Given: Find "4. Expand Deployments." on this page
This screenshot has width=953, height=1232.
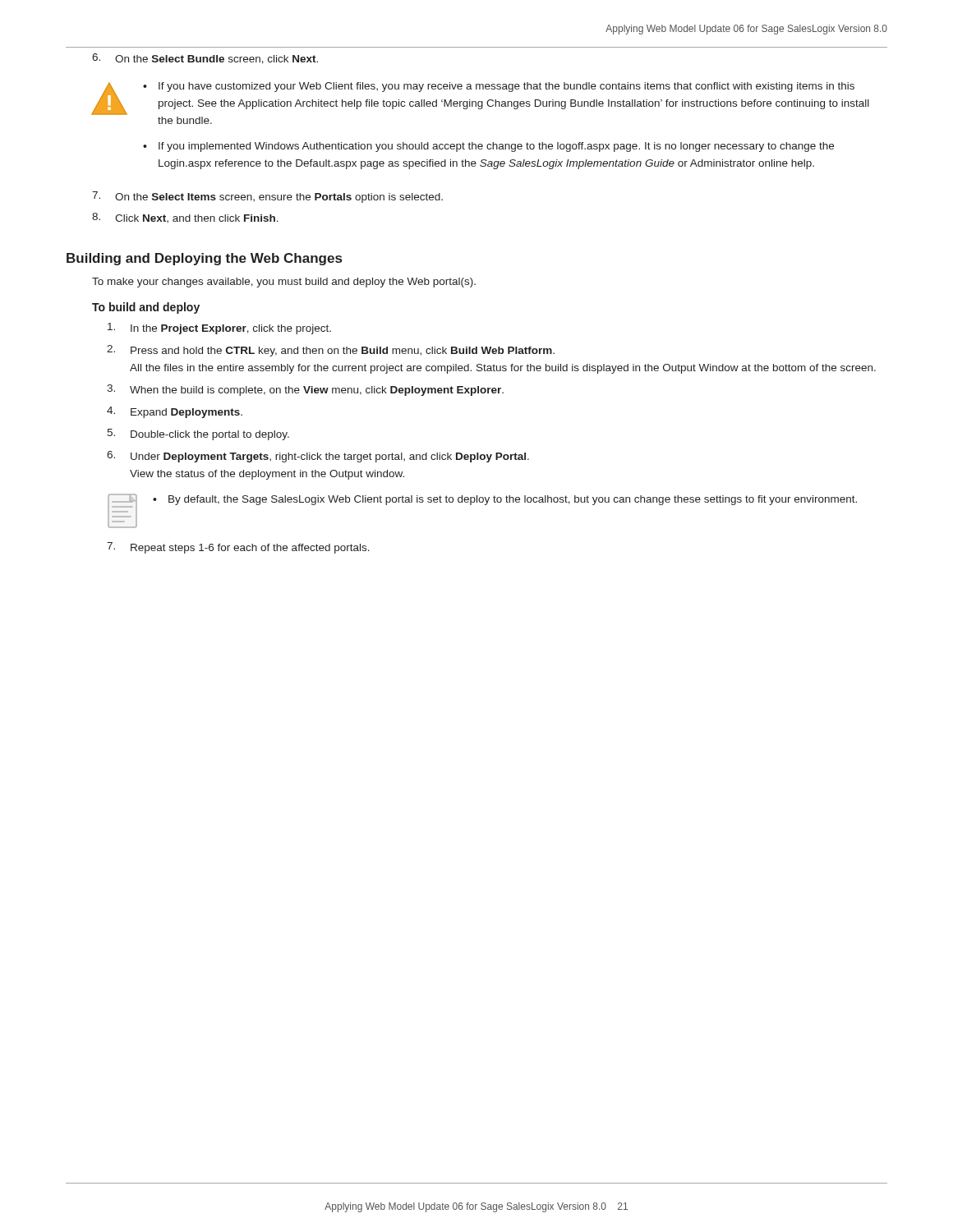Looking at the screenshot, I should pos(175,413).
